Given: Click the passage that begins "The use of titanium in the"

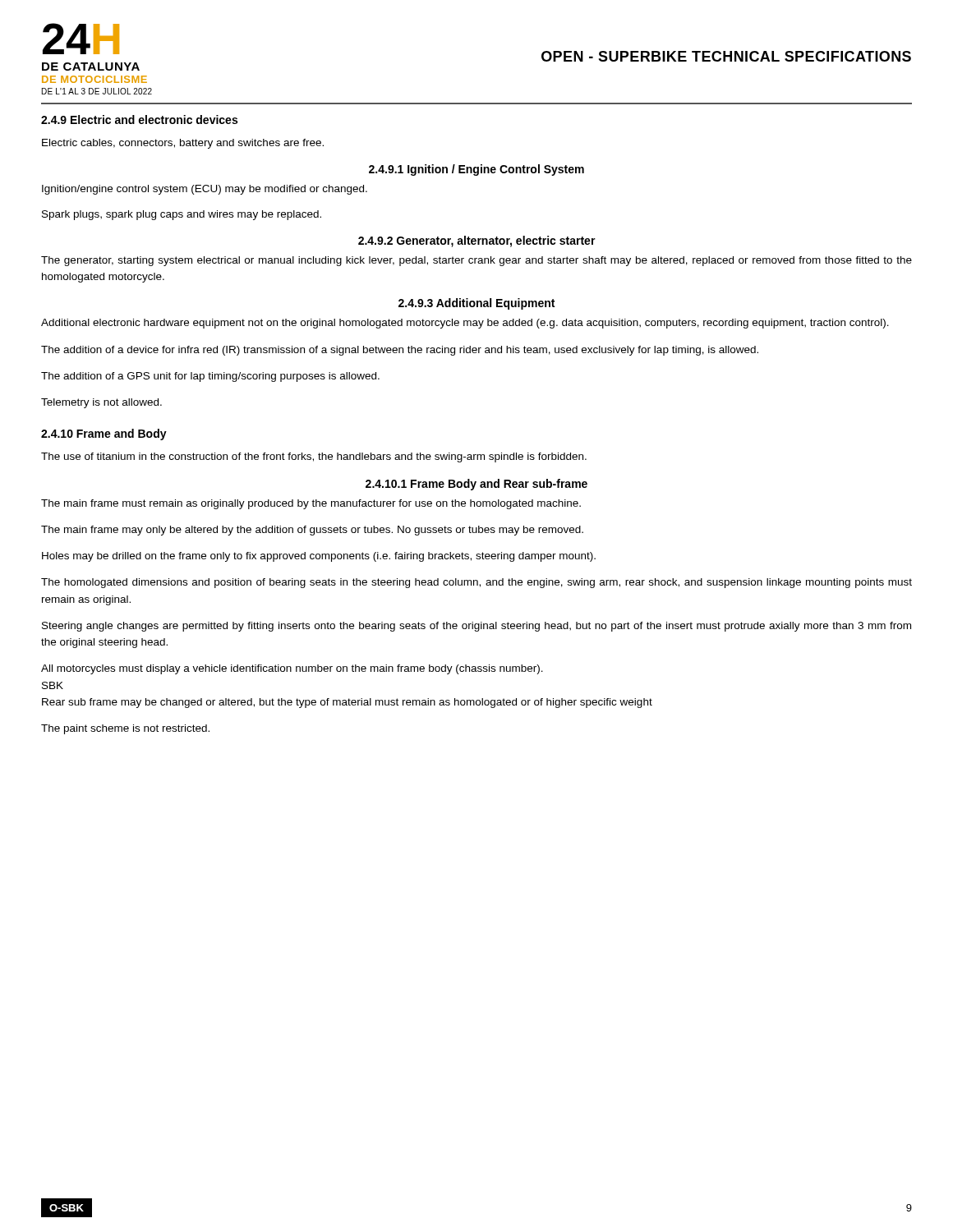Looking at the screenshot, I should (314, 456).
